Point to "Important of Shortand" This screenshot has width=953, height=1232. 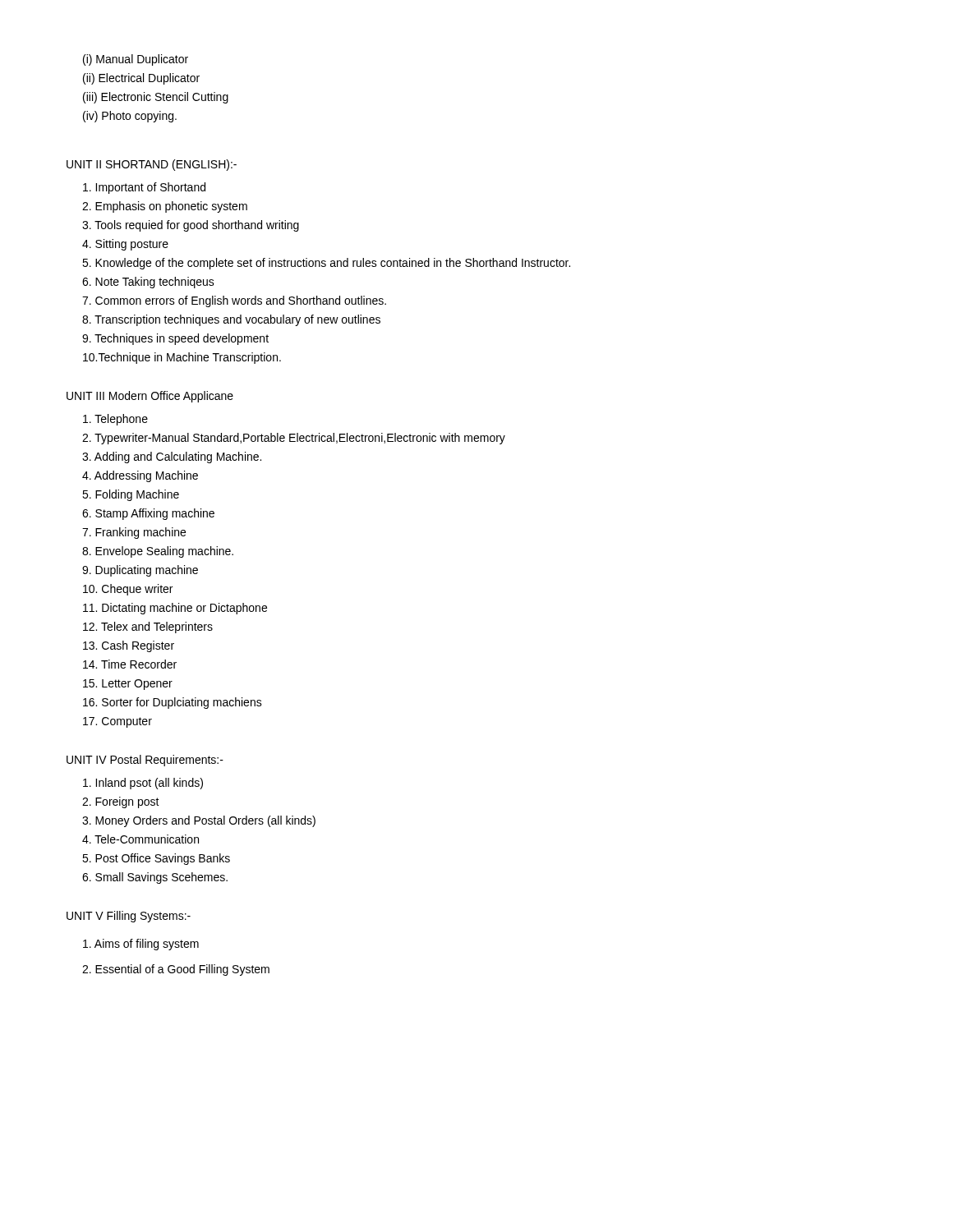pyautogui.click(x=144, y=187)
